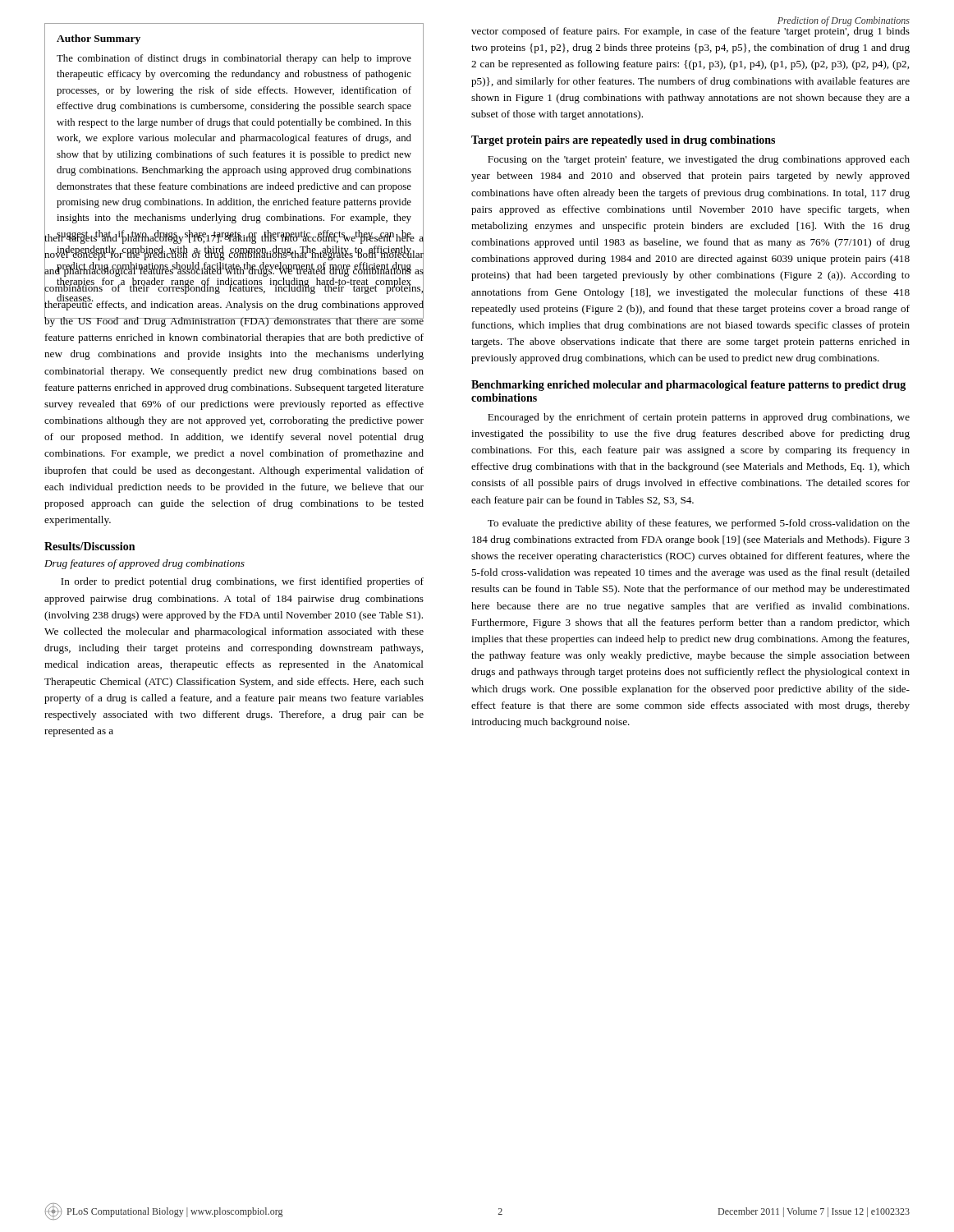Find the block starting "Encouraged by the"
Image resolution: width=954 pixels, height=1232 pixels.
coord(690,569)
